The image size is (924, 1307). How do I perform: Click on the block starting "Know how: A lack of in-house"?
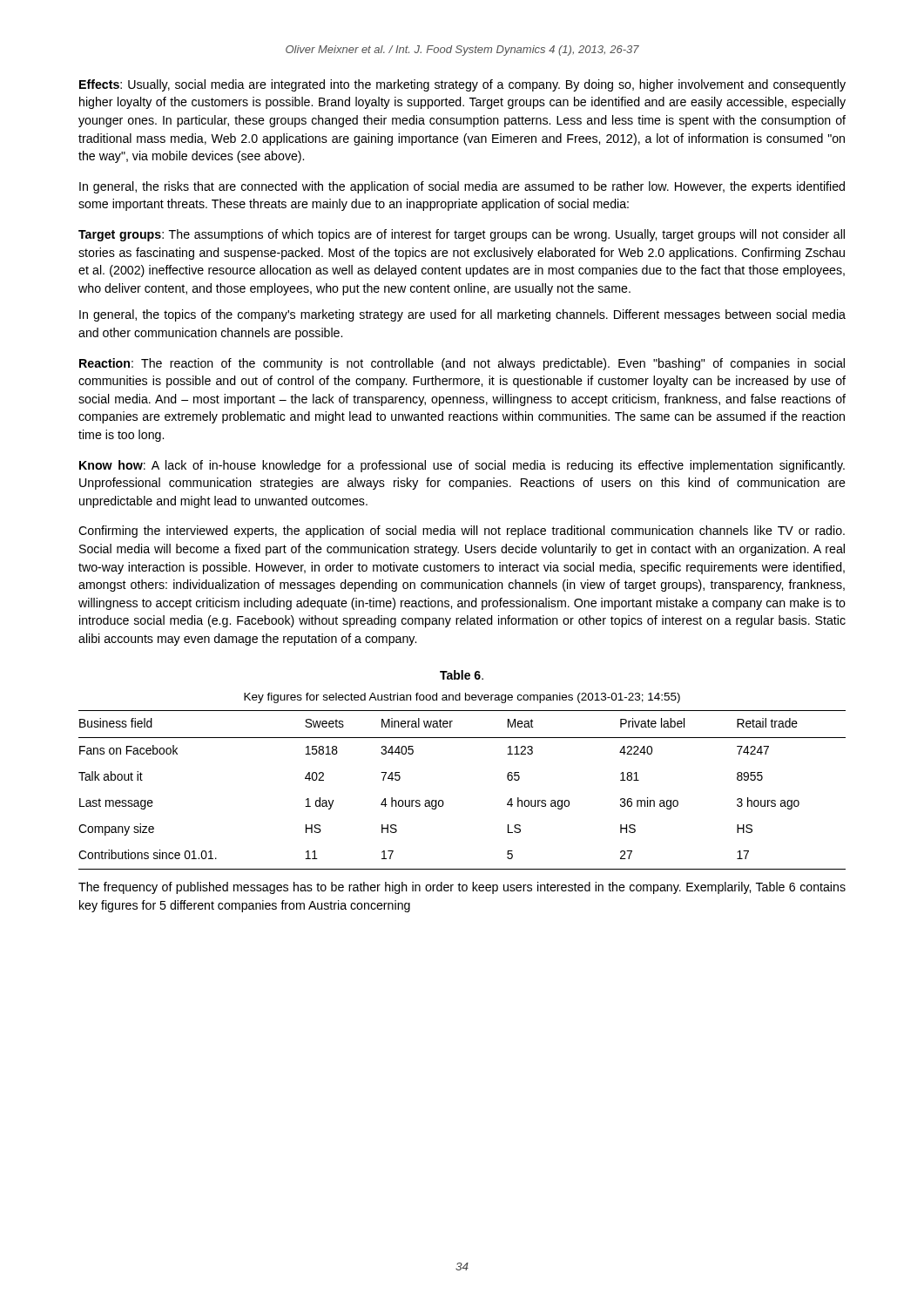(462, 483)
